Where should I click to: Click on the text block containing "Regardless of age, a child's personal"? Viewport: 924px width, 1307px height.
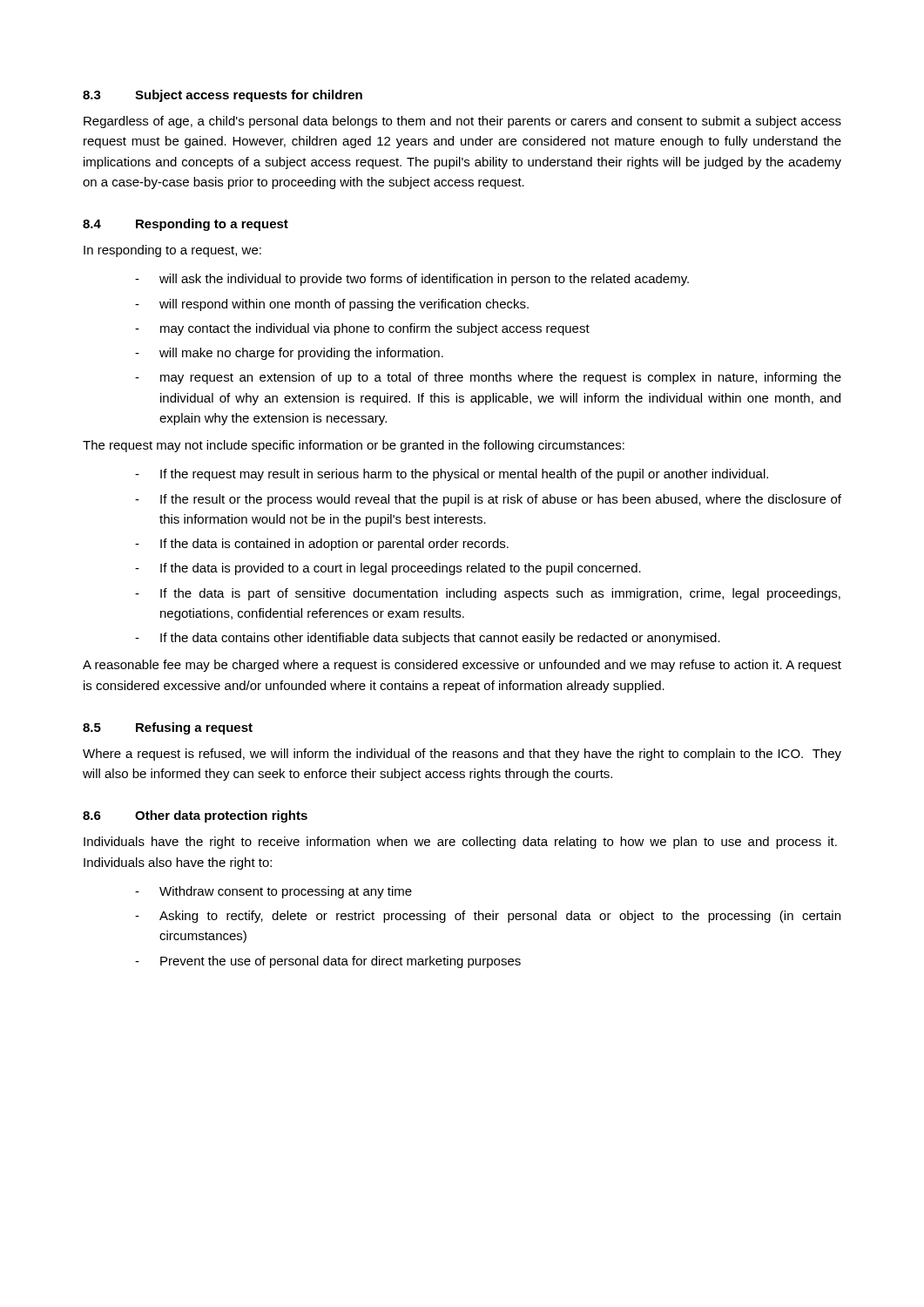(462, 151)
